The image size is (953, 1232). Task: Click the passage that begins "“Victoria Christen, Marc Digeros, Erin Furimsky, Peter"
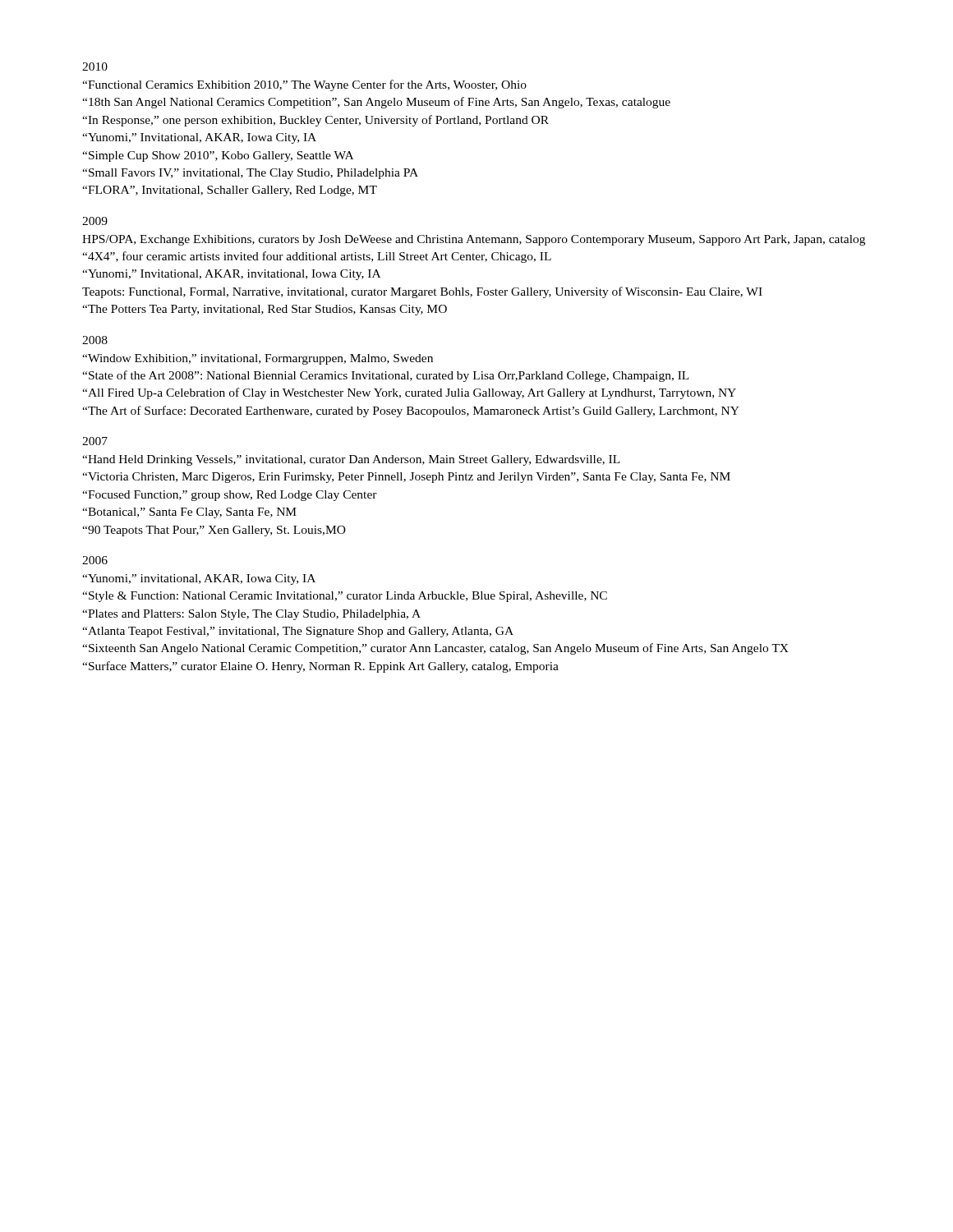(406, 476)
